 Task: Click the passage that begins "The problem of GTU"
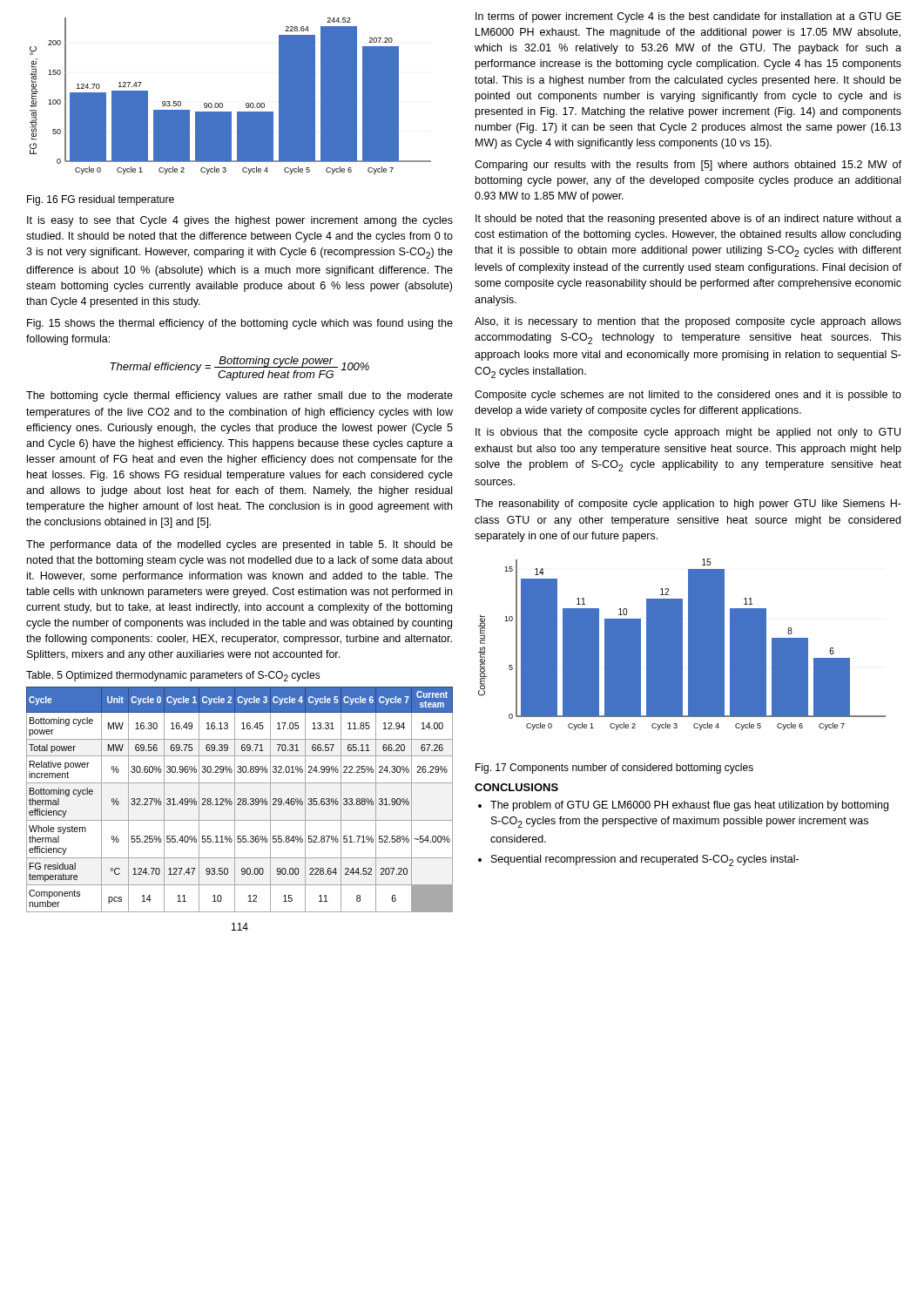[690, 822]
